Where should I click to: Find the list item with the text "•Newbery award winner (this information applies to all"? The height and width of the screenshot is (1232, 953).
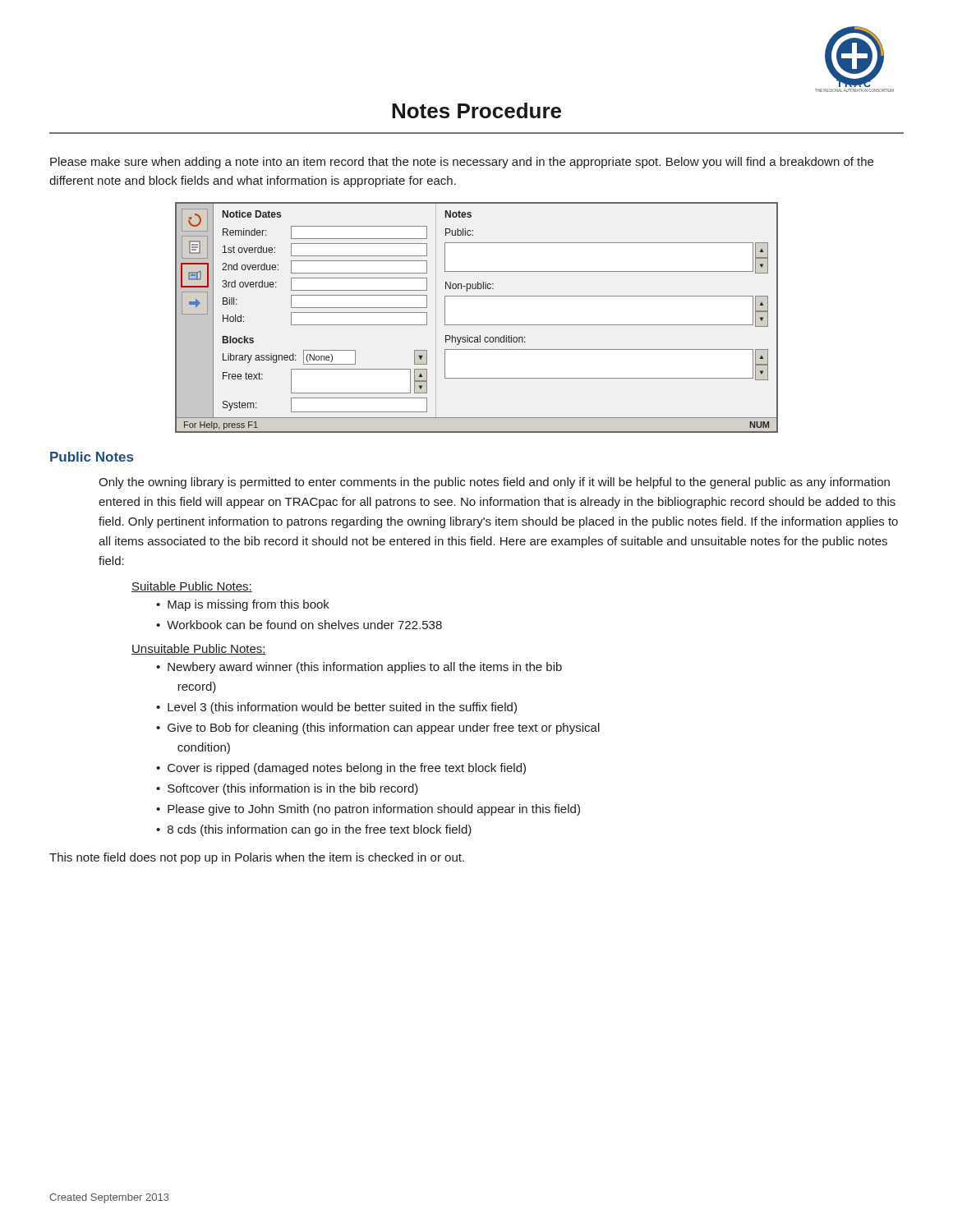point(359,676)
